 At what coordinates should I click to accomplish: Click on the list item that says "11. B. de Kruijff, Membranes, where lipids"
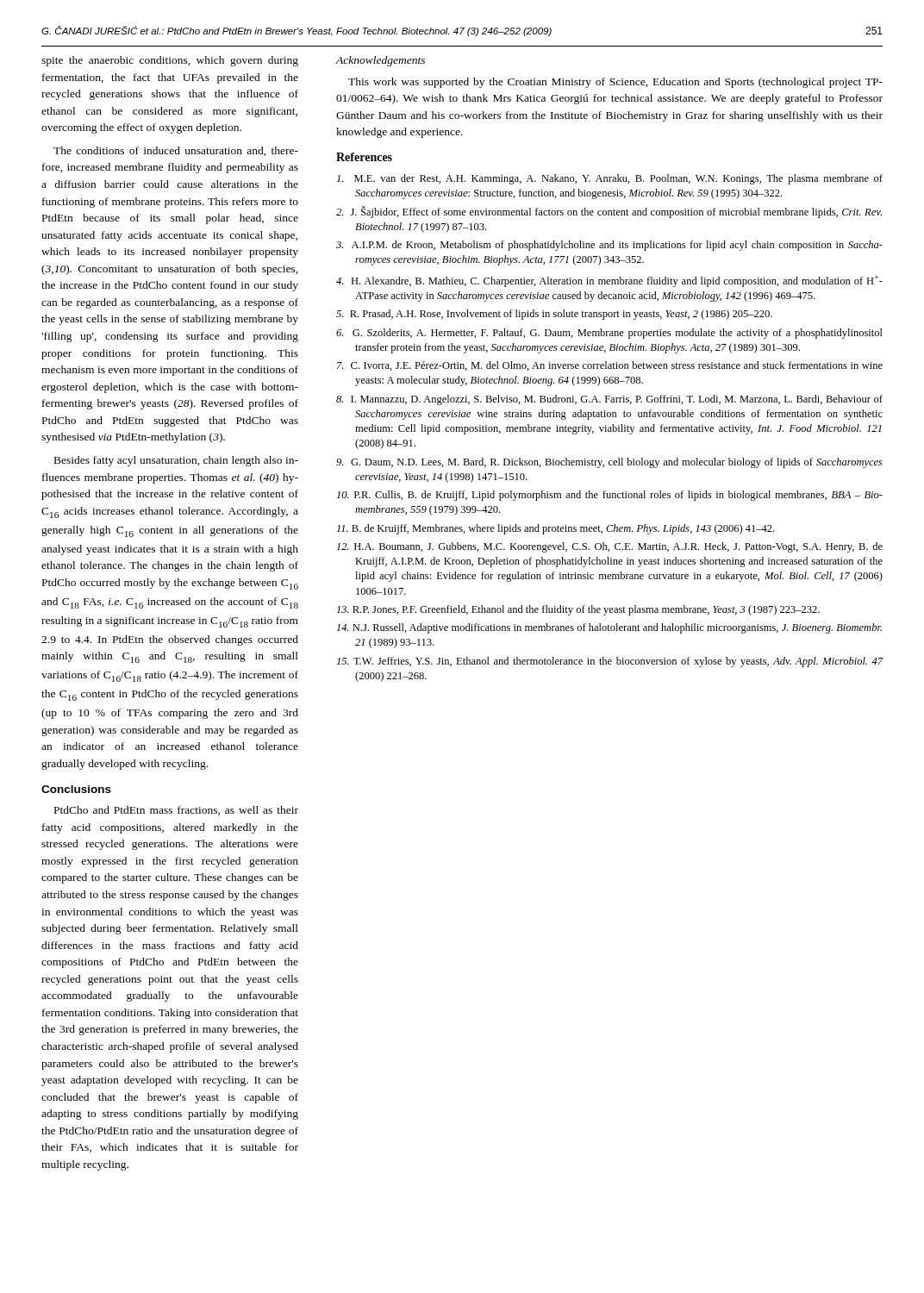556,528
